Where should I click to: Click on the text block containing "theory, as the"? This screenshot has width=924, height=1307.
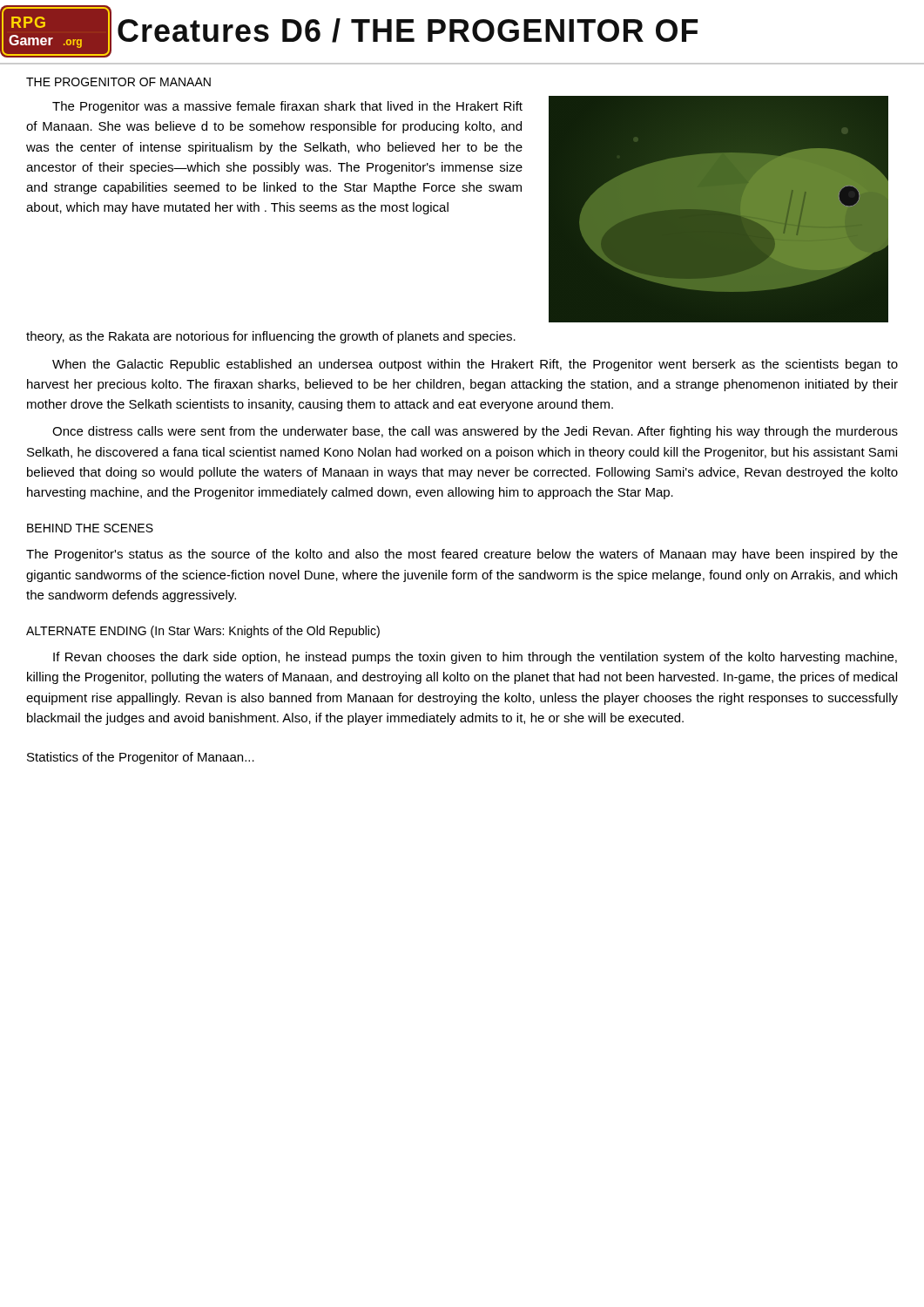[271, 336]
